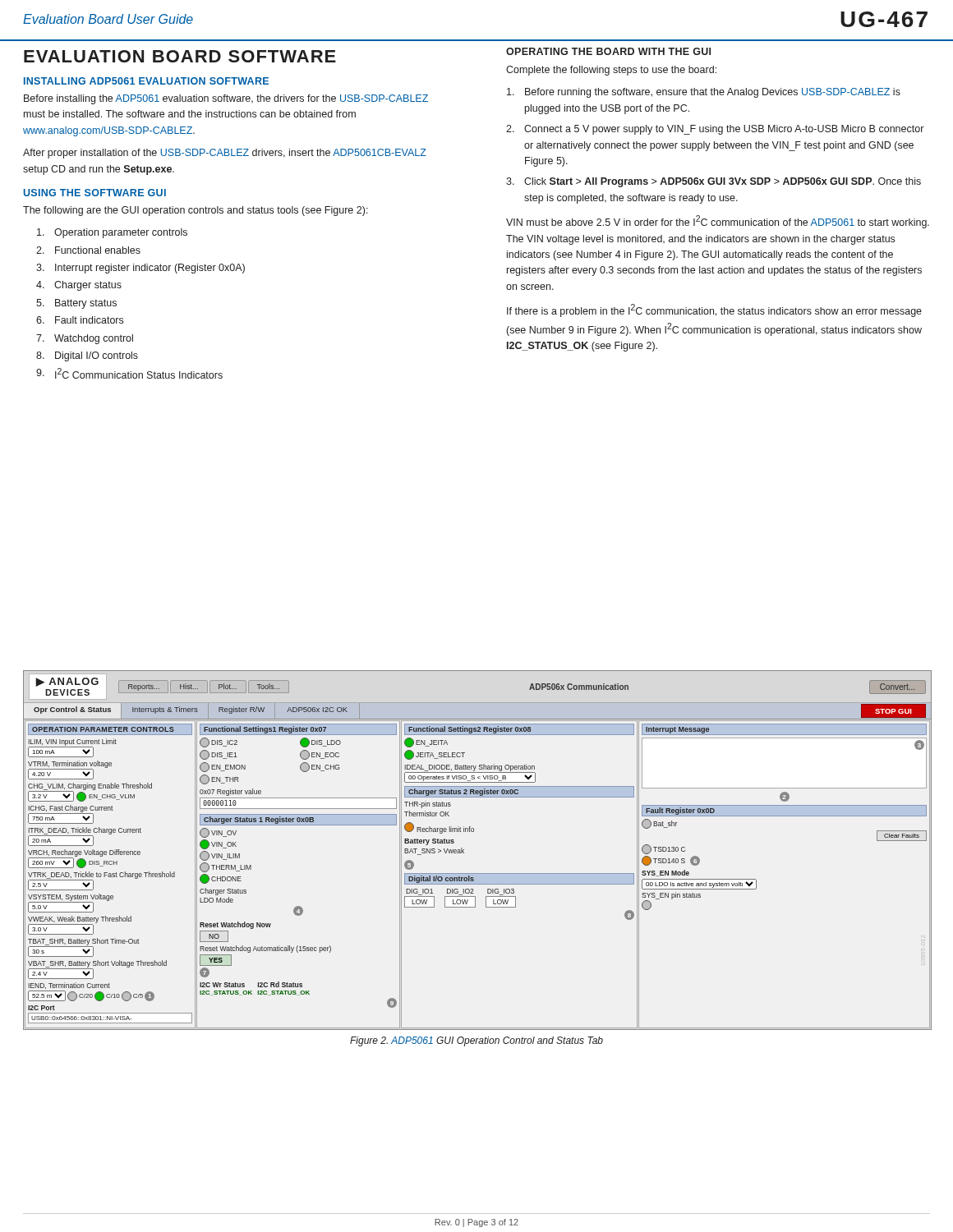Select the text starting "9.I2C Communication Status Indicators"
This screenshot has height=1232, width=953.
click(x=129, y=375)
